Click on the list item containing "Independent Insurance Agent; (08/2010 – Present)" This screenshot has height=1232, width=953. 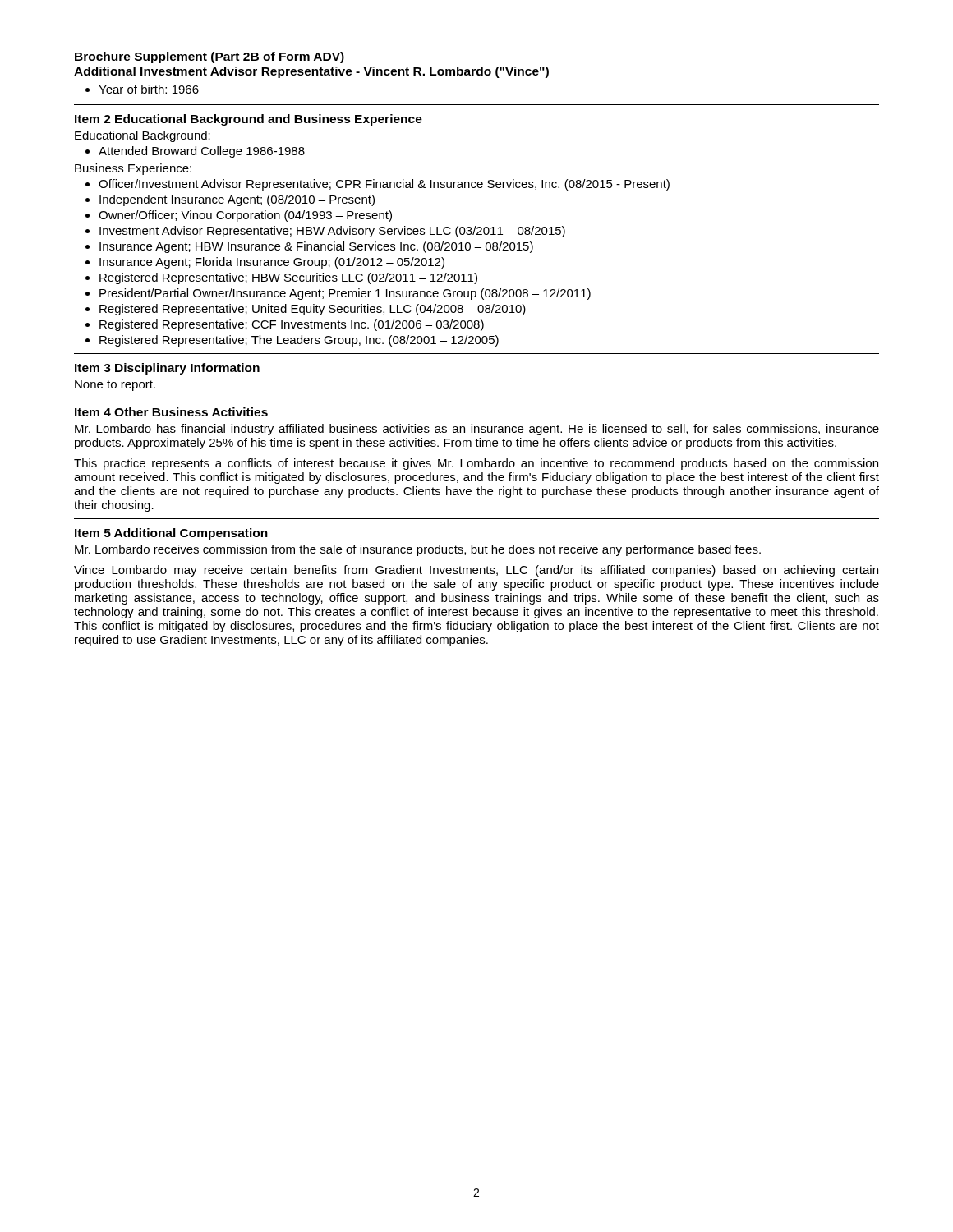coord(237,199)
